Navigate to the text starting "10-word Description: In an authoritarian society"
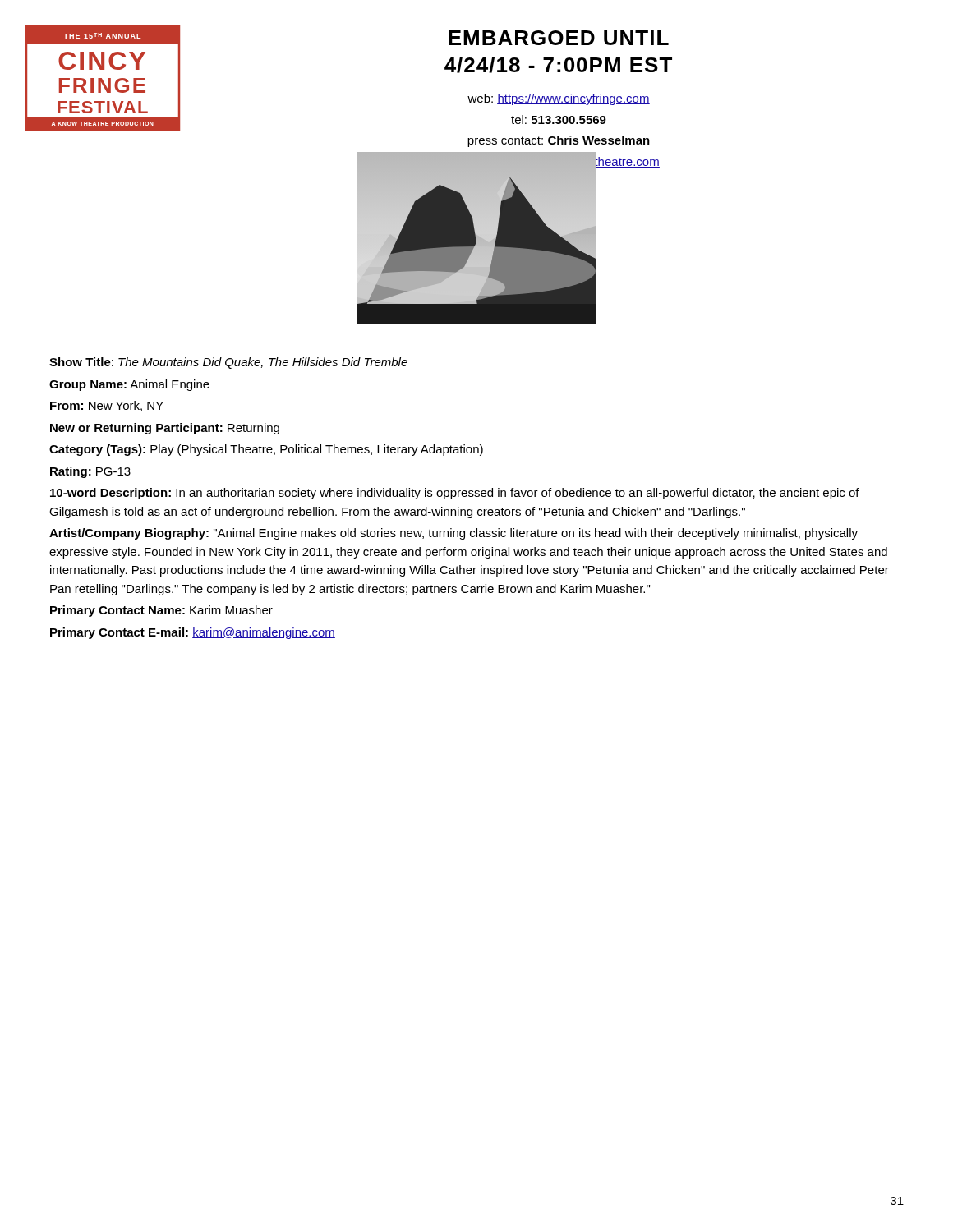The height and width of the screenshot is (1232, 953). pos(454,502)
